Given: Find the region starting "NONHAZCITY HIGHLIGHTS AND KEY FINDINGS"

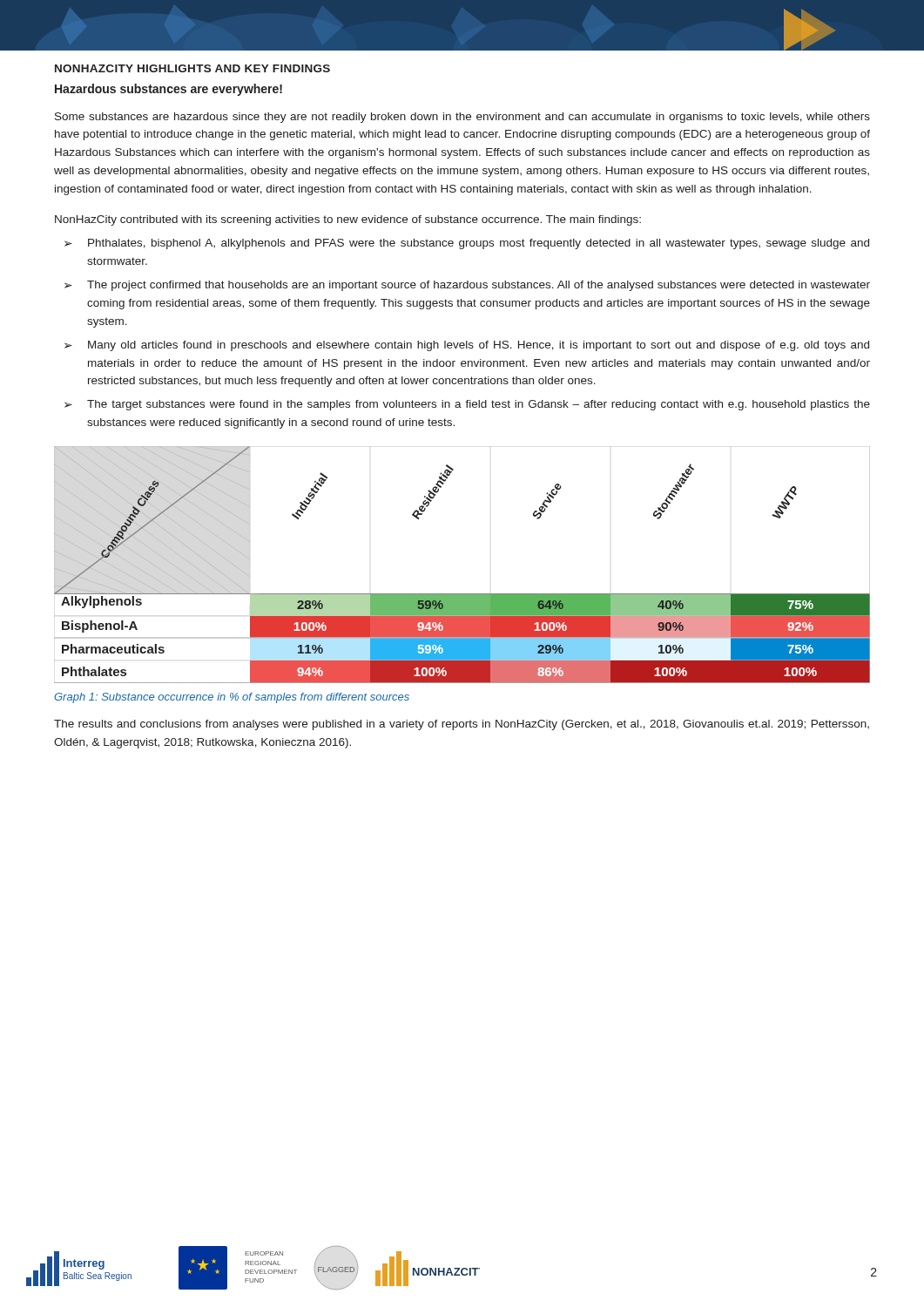Looking at the screenshot, I should pos(192,68).
